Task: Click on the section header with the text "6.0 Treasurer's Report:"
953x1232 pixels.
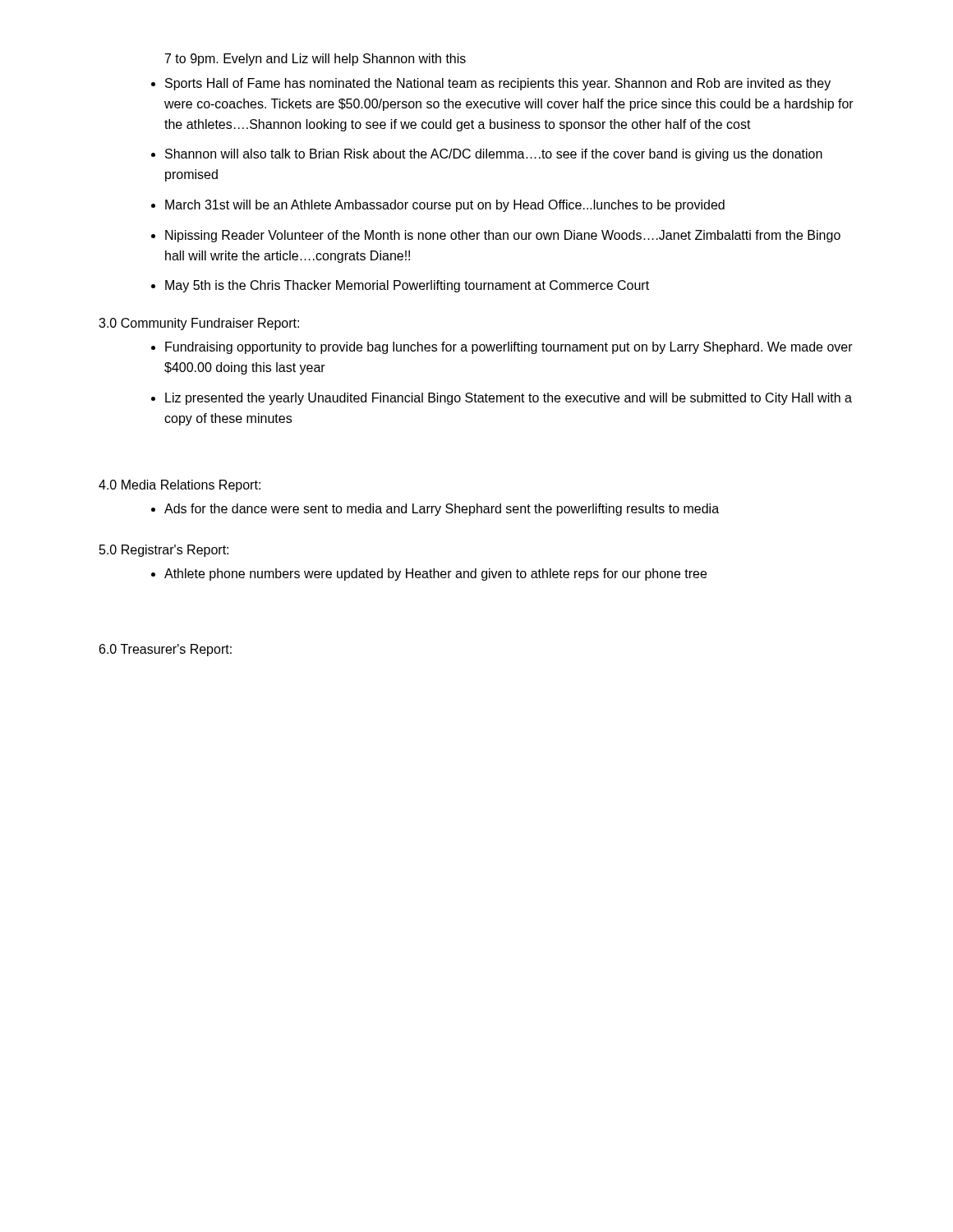Action: 166,649
